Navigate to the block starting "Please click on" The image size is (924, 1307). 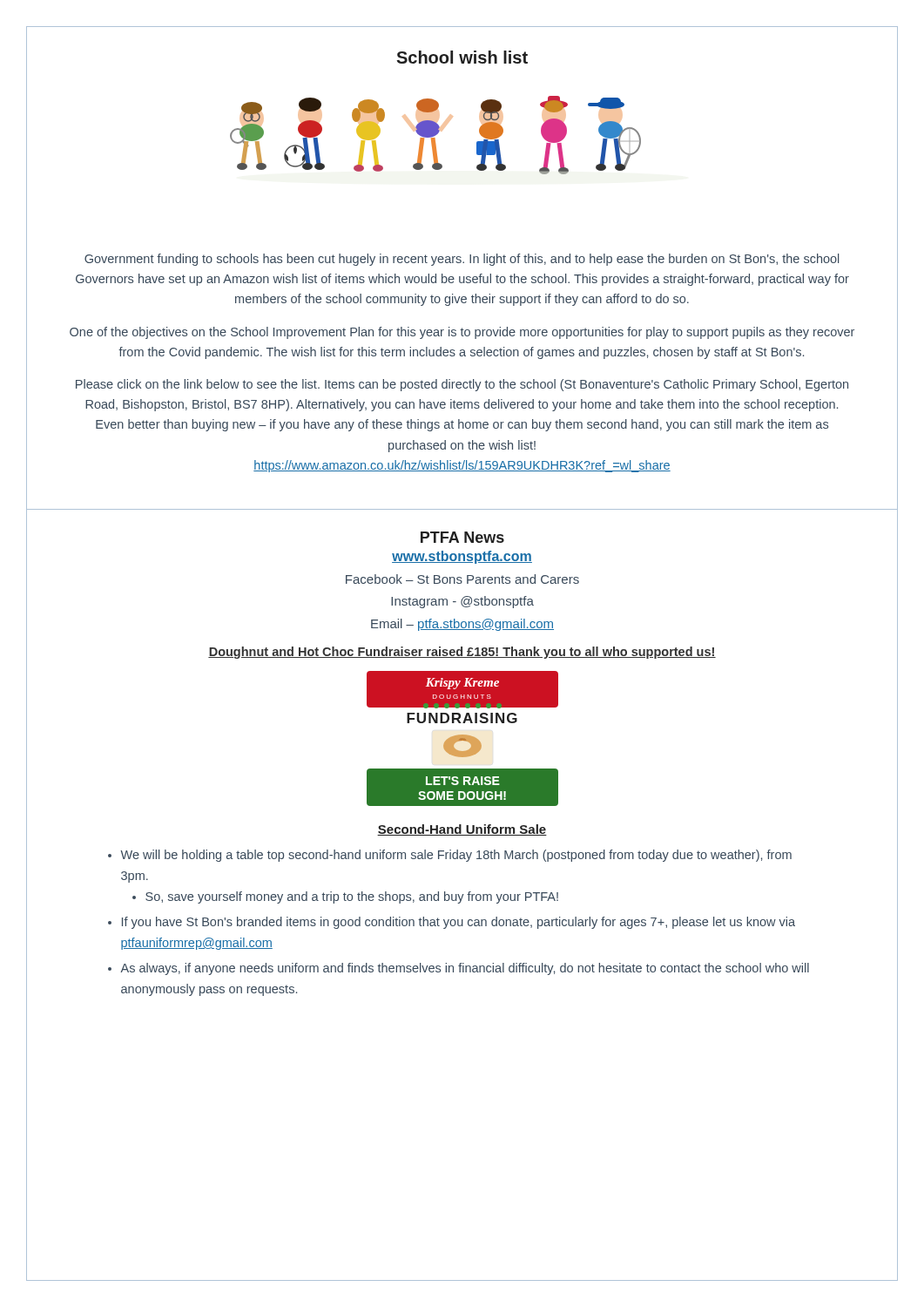pyautogui.click(x=462, y=425)
